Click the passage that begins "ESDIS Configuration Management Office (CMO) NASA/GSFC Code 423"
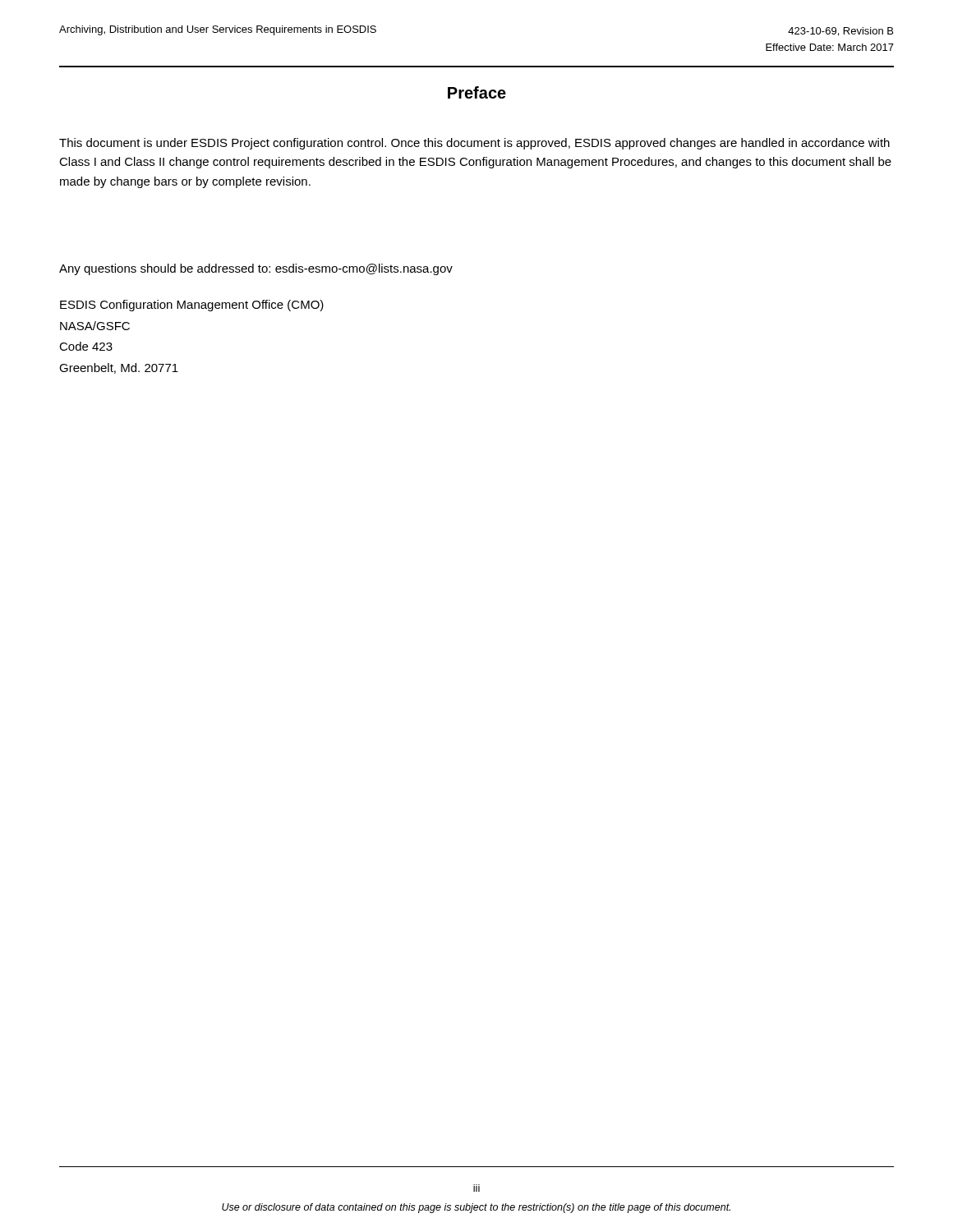The height and width of the screenshot is (1232, 953). click(192, 306)
